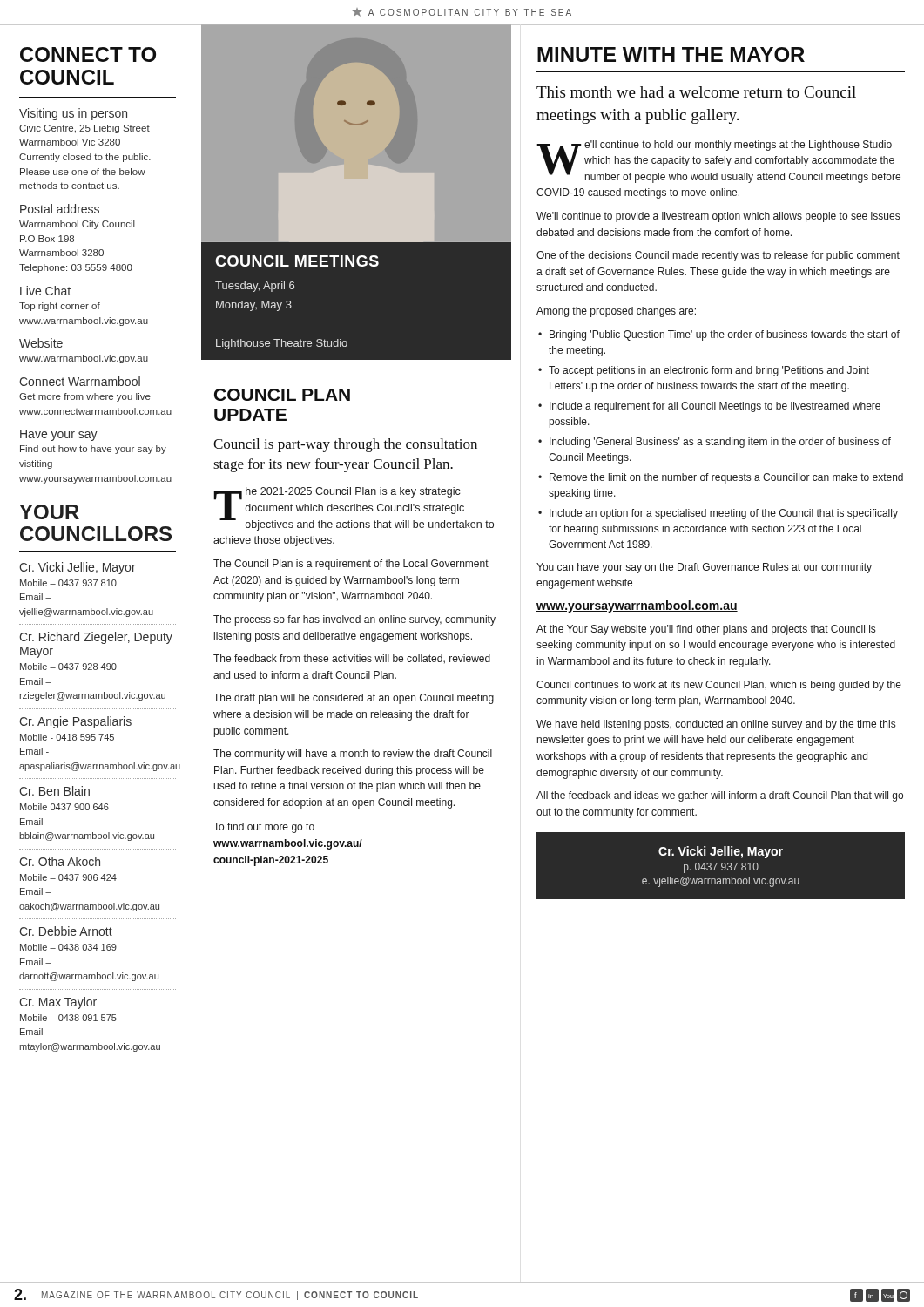Locate the text block containing "Cr. Debbie Arnott Mobile – 0438 034 169Email"
The image size is (924, 1307).
tap(98, 954)
